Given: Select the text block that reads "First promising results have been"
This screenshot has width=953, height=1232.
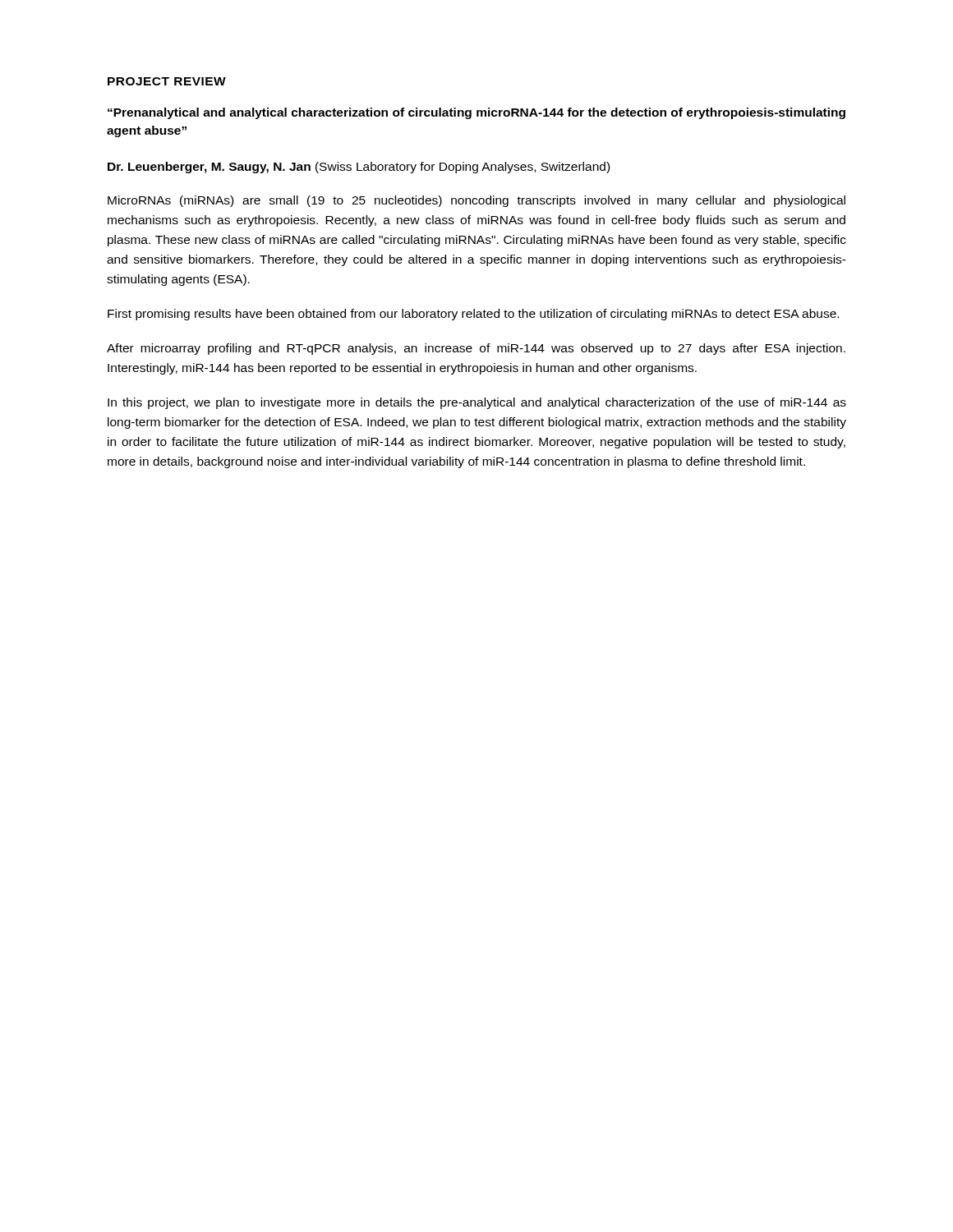Looking at the screenshot, I should 473,314.
